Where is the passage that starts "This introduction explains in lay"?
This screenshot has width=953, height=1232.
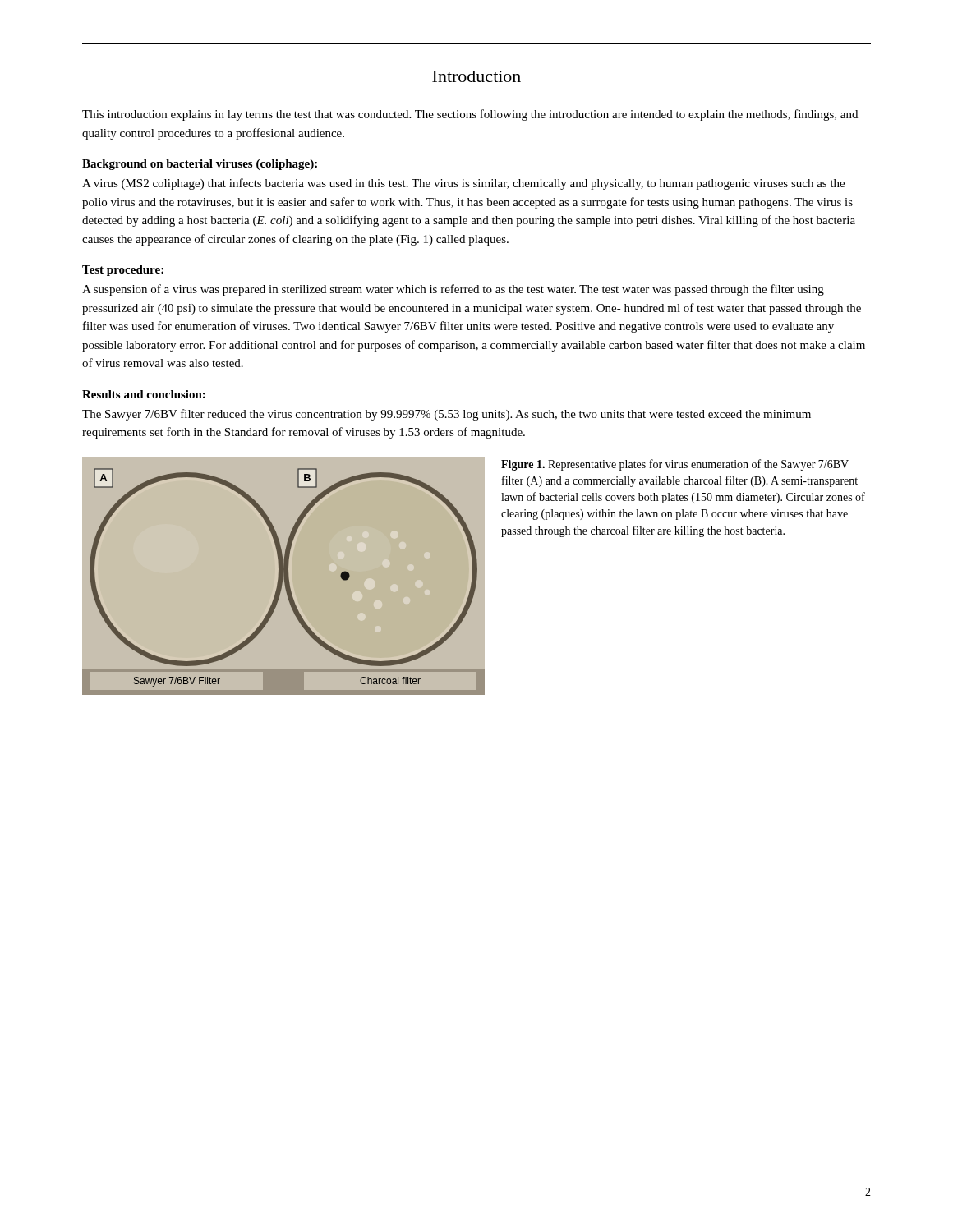[470, 123]
